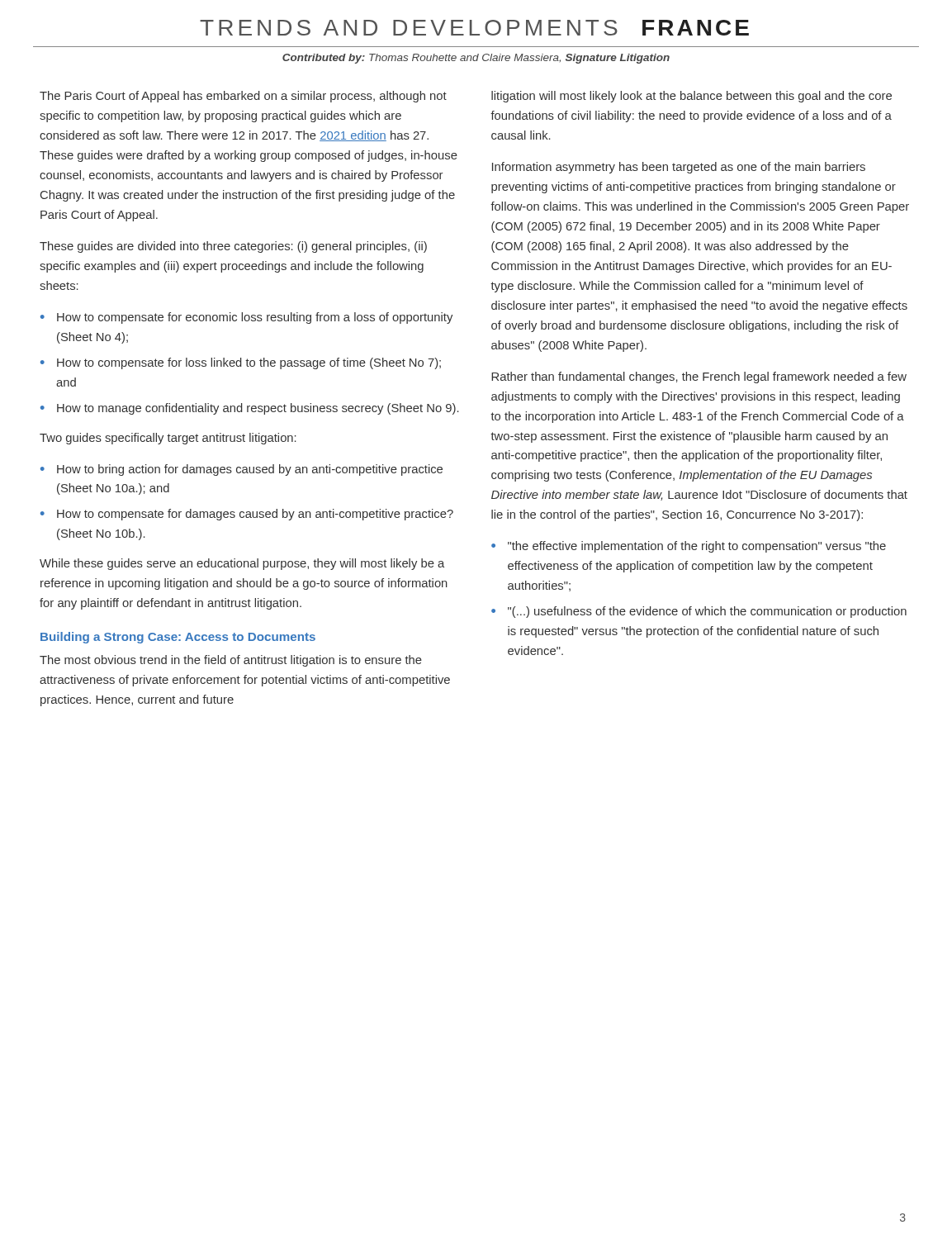
Task: Locate the text starting "litigation will most likely look at the balance"
Action: tap(702, 116)
